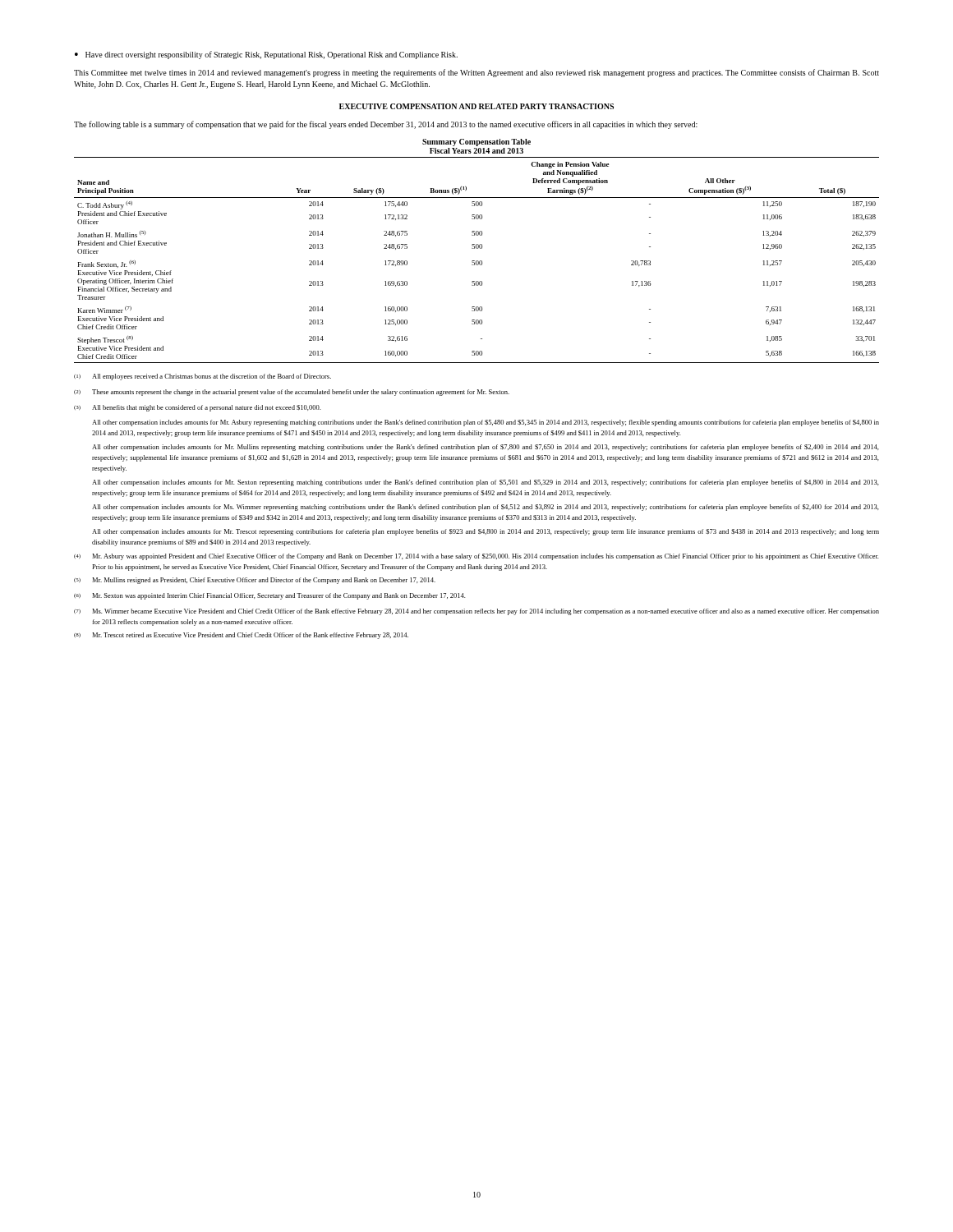Find the block on this page that starts "(1) All employees received a"

pos(476,378)
